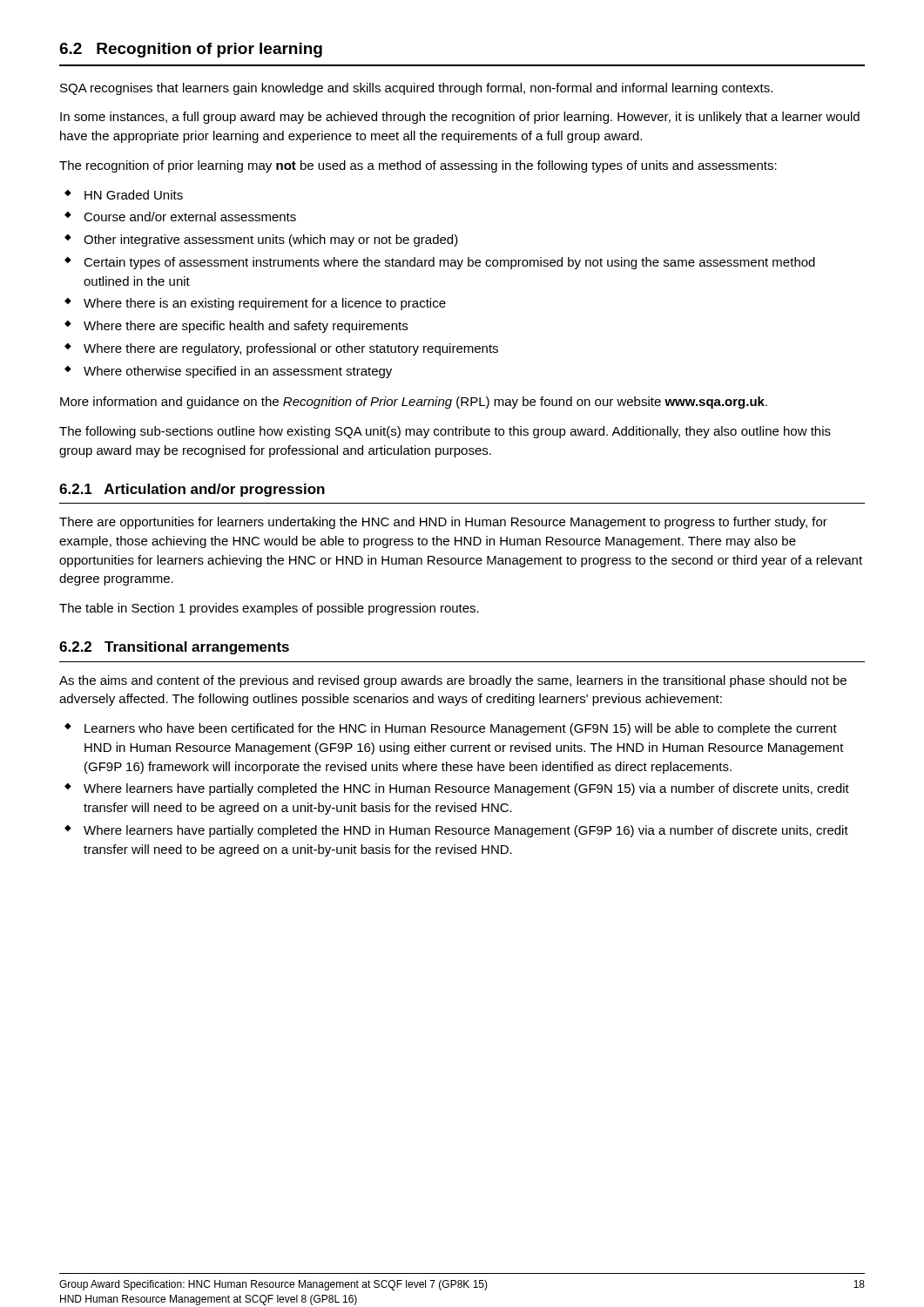Click on the passage starting "There are opportunities for learners undertaking the HNC"
This screenshot has height=1307, width=924.
coord(461,550)
